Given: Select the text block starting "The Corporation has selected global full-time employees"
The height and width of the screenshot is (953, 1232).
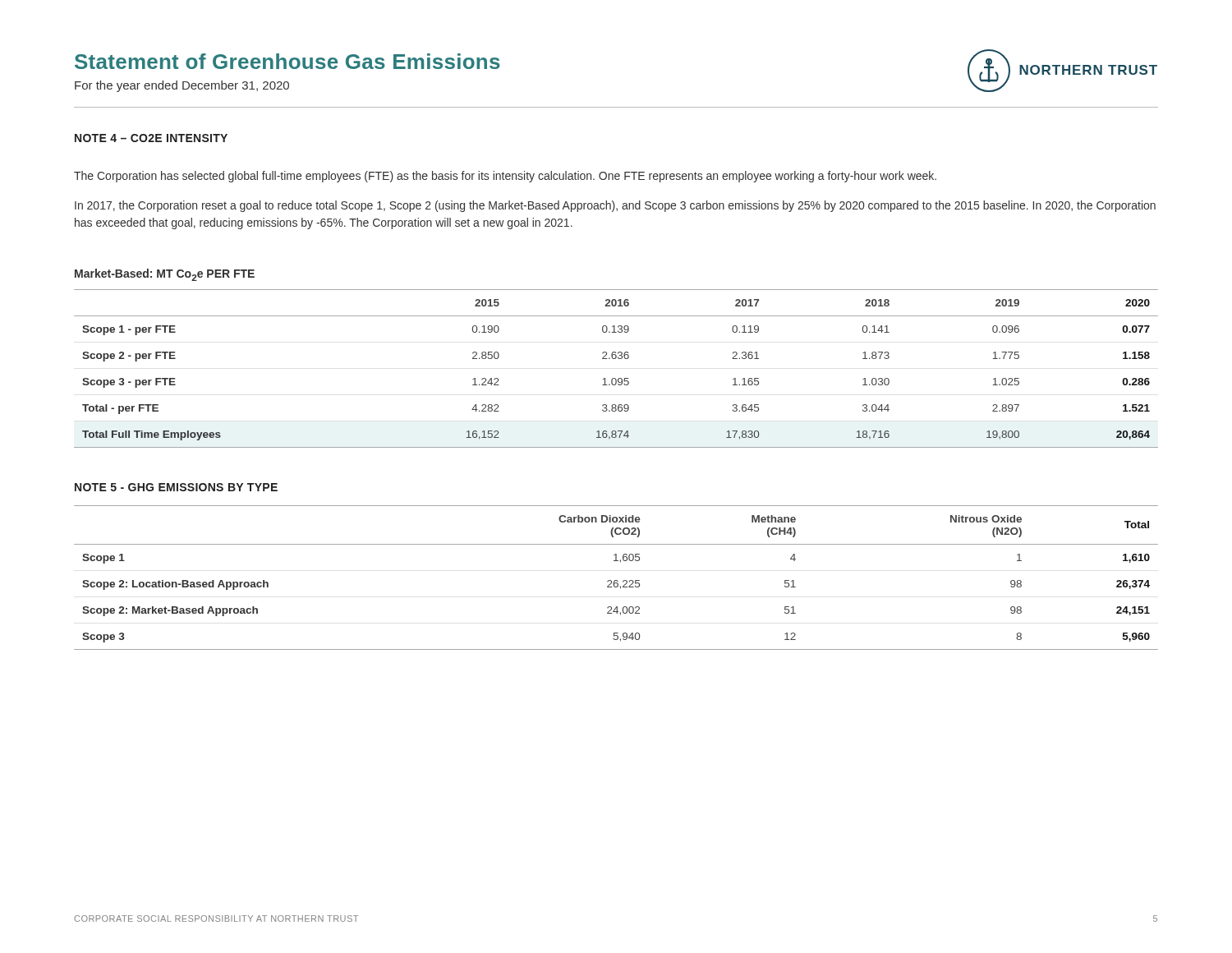Looking at the screenshot, I should (616, 177).
